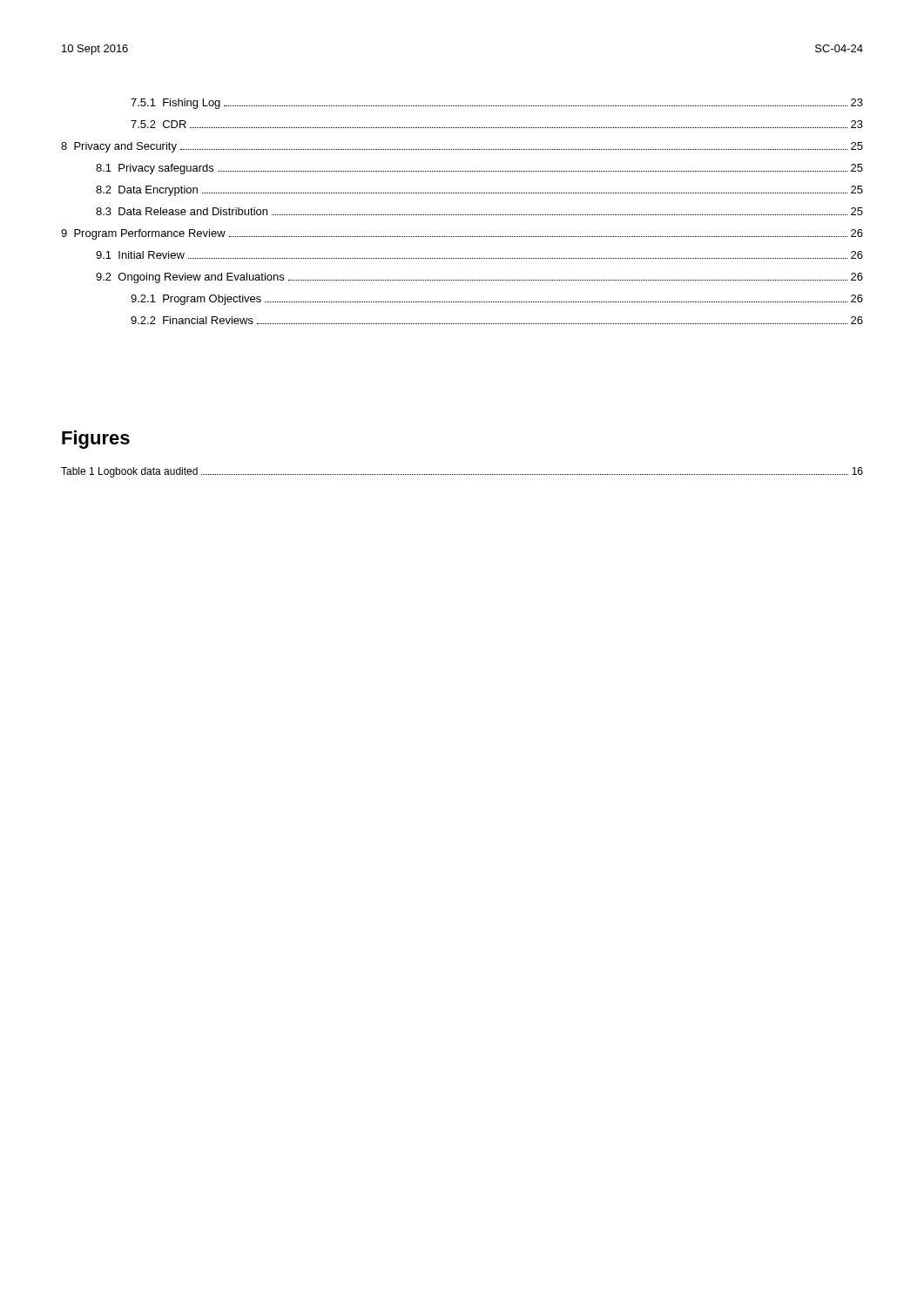Point to "9.2.1 Program Objectives 26"
This screenshot has width=924, height=1307.
point(497,298)
